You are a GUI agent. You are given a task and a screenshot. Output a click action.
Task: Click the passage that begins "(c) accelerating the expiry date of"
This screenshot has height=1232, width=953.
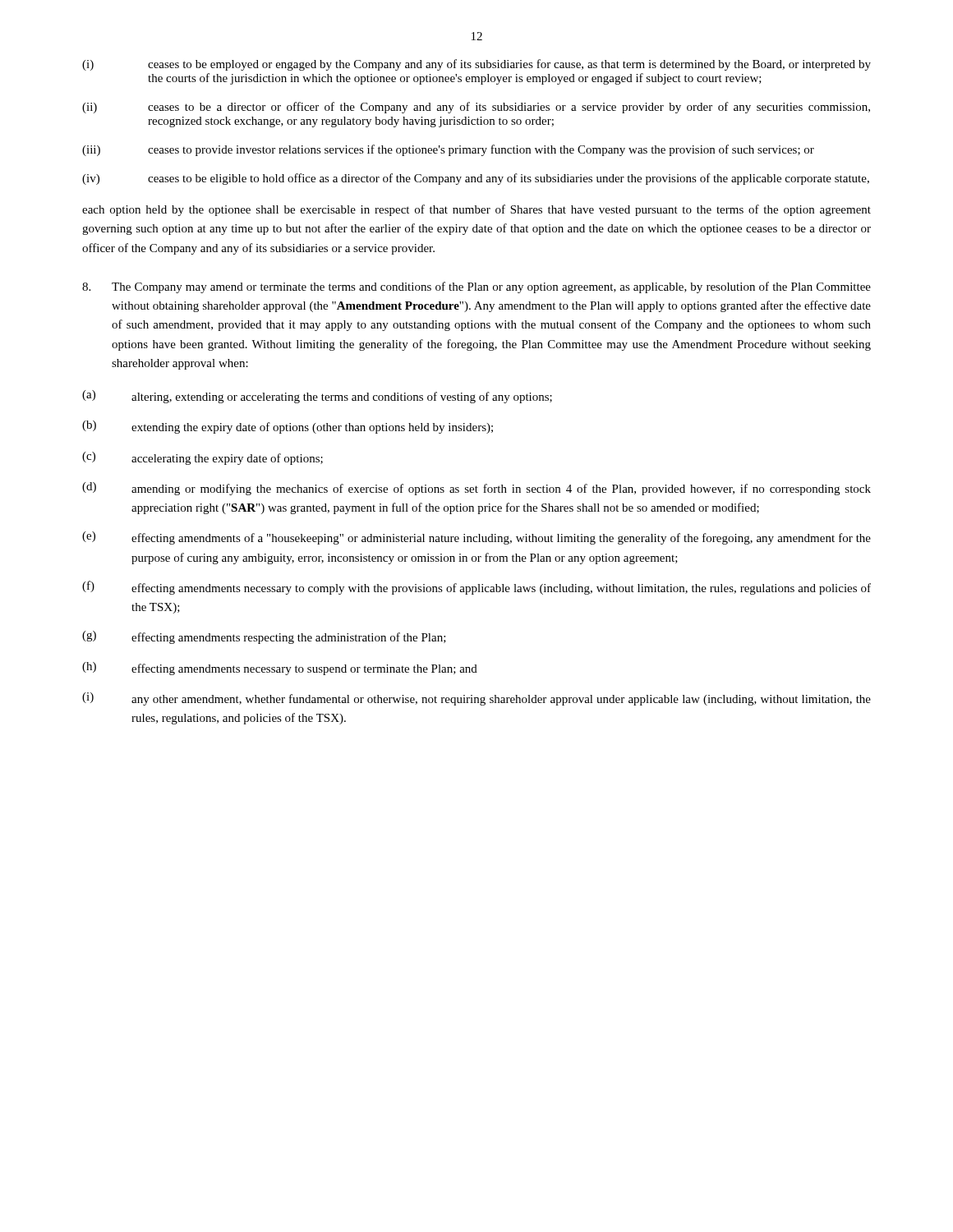[x=203, y=458]
